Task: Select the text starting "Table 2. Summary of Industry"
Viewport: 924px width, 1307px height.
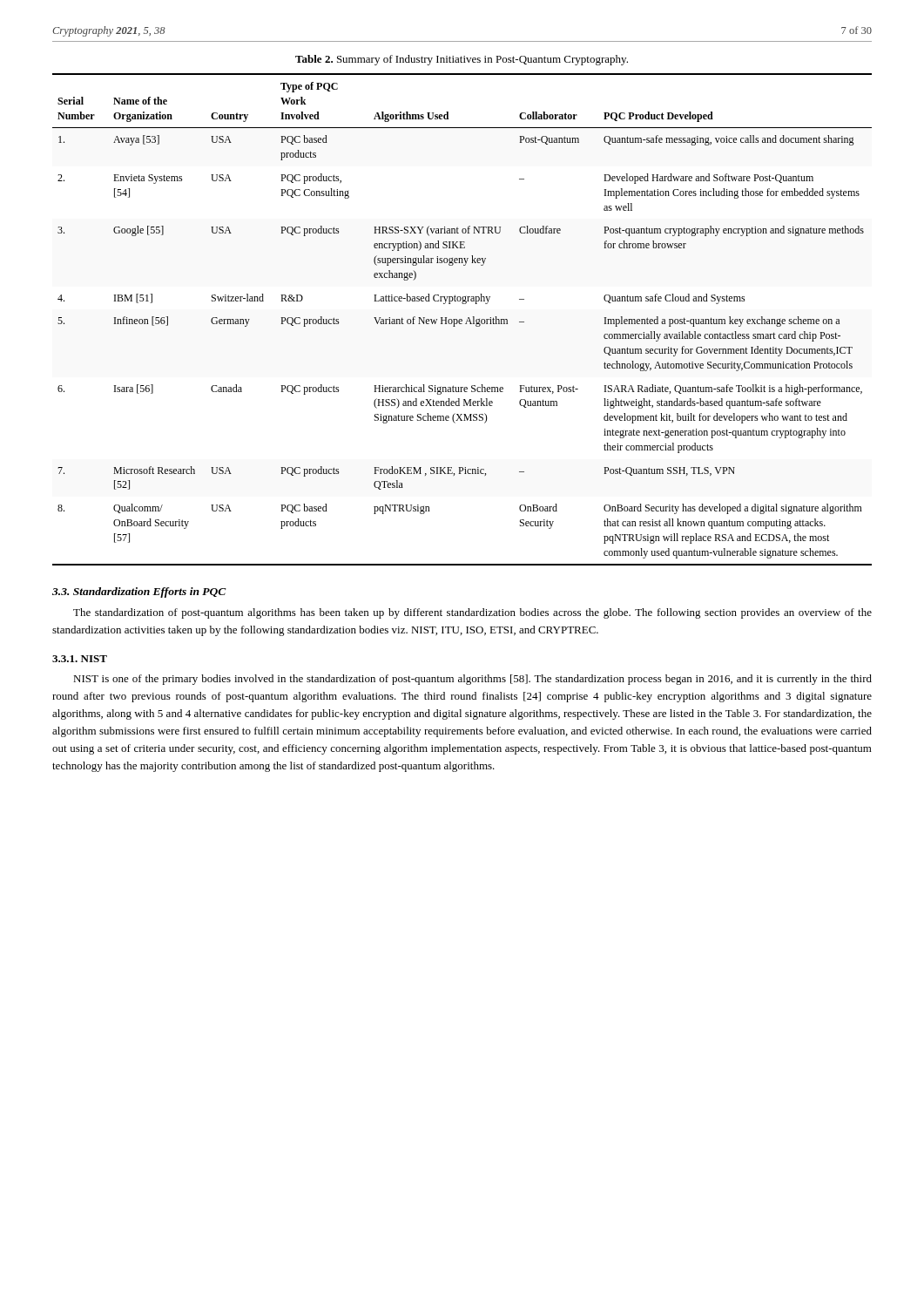Action: click(462, 59)
